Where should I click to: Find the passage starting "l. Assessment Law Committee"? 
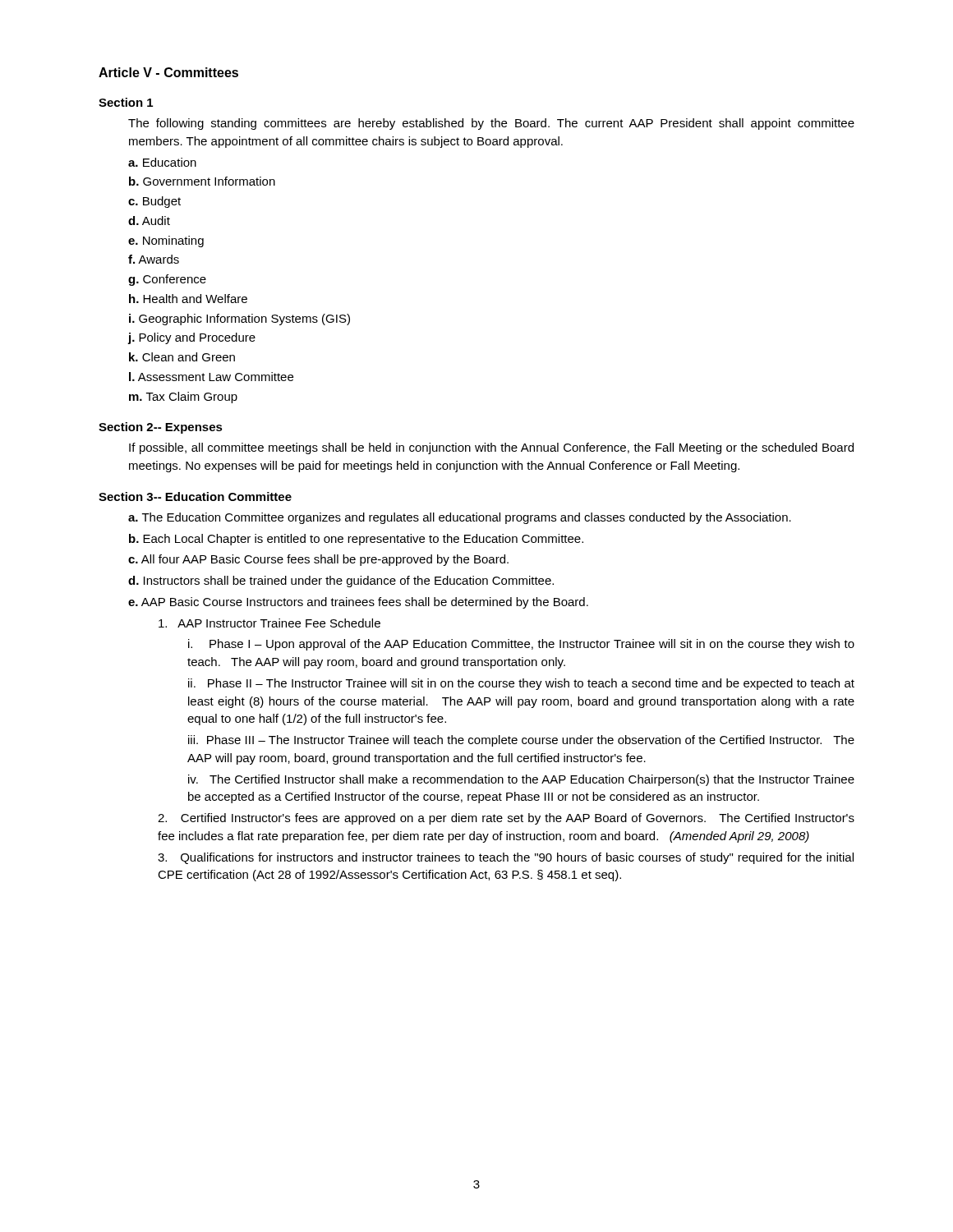211,376
